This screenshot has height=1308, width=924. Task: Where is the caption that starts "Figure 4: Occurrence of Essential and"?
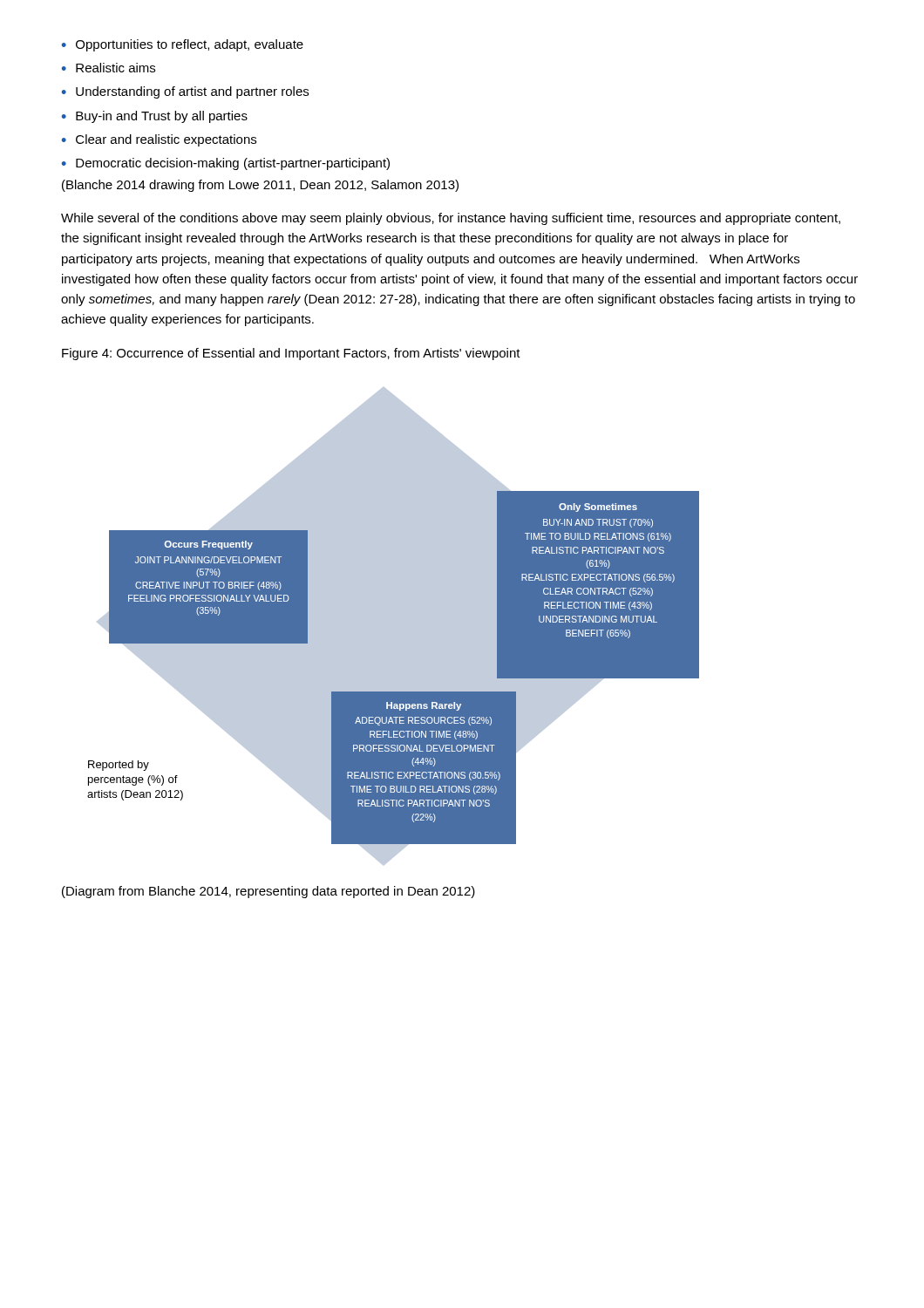tap(290, 352)
